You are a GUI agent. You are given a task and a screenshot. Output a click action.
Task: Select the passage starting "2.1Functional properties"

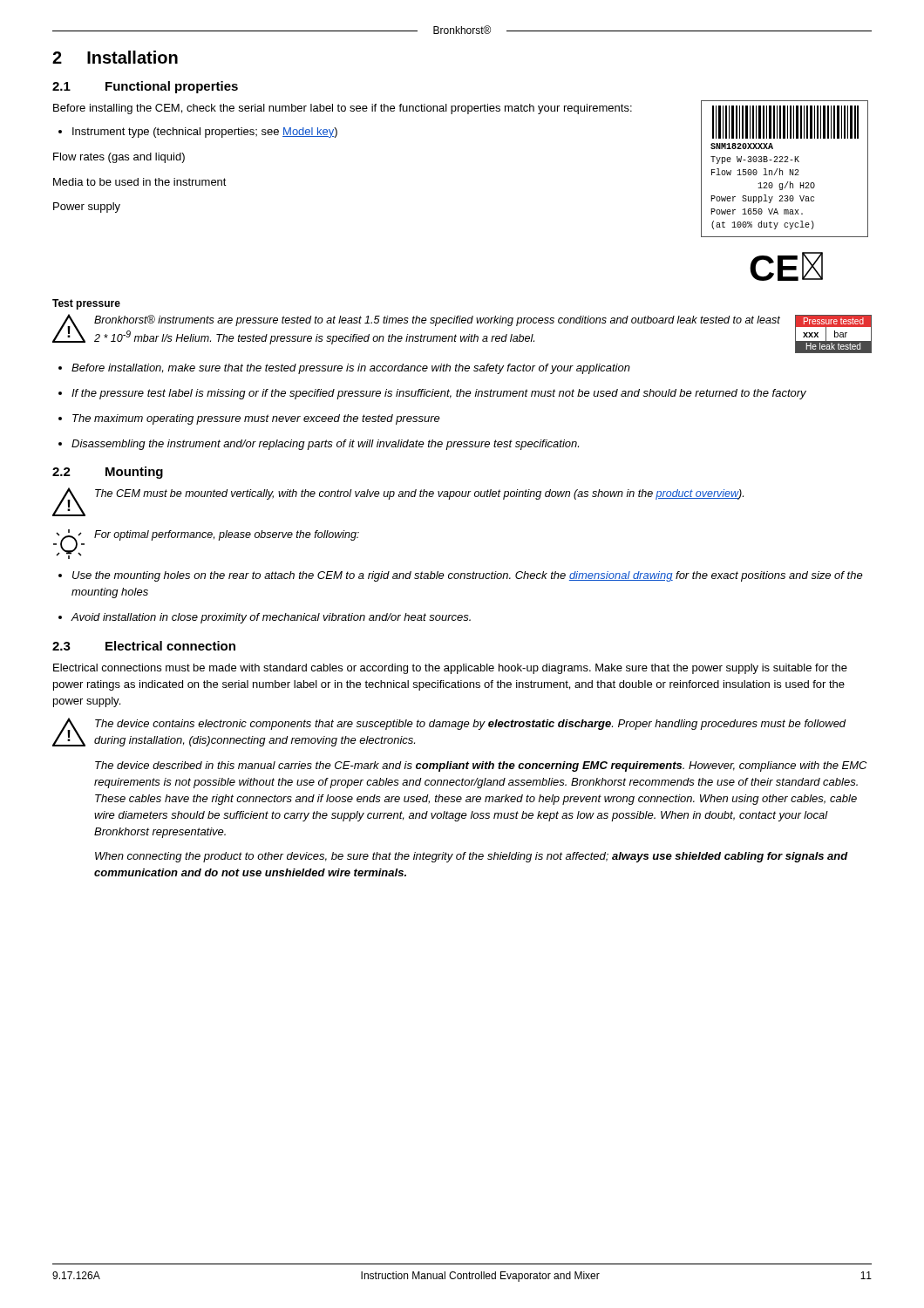[145, 87]
